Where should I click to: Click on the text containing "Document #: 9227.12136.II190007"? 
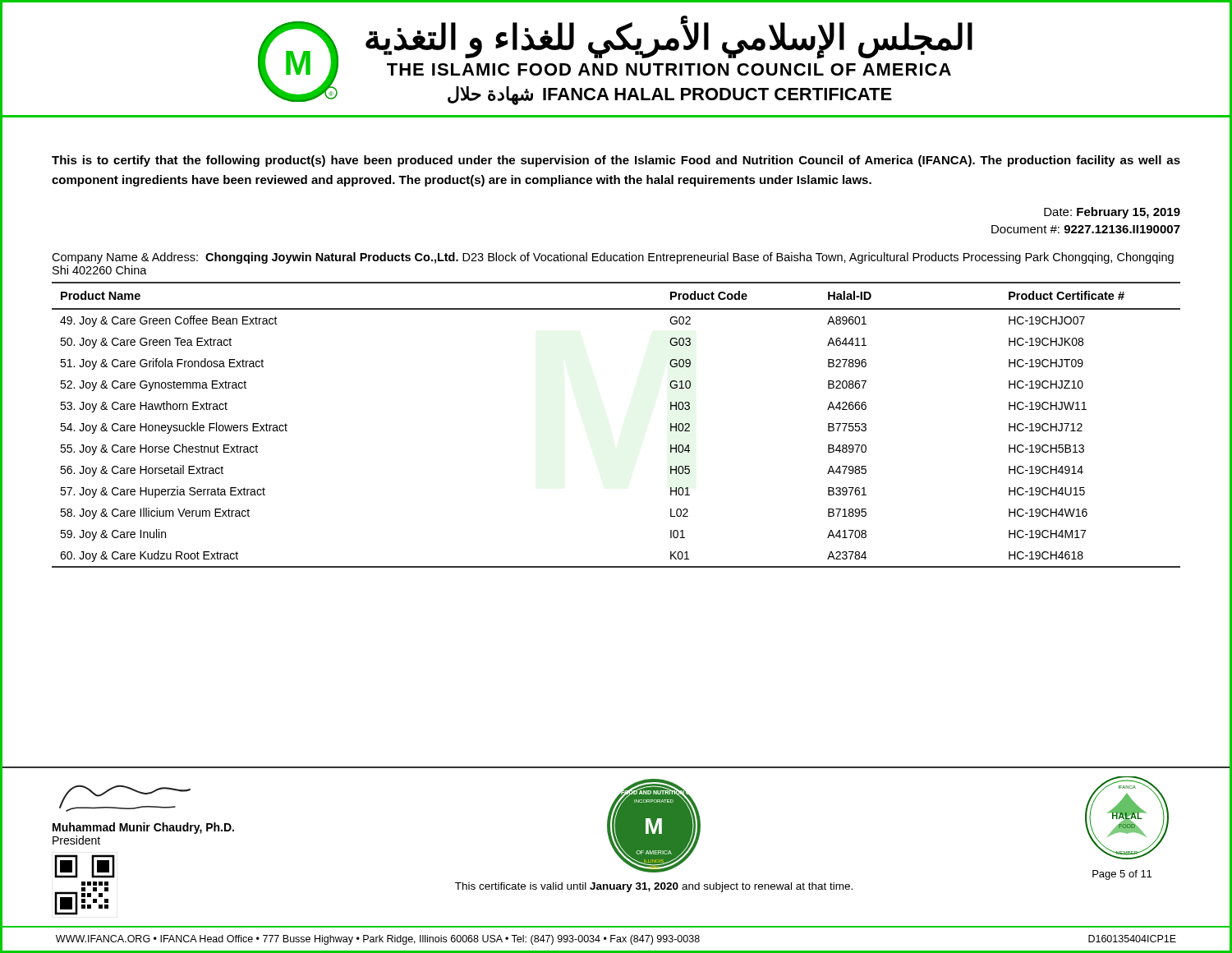1085,229
